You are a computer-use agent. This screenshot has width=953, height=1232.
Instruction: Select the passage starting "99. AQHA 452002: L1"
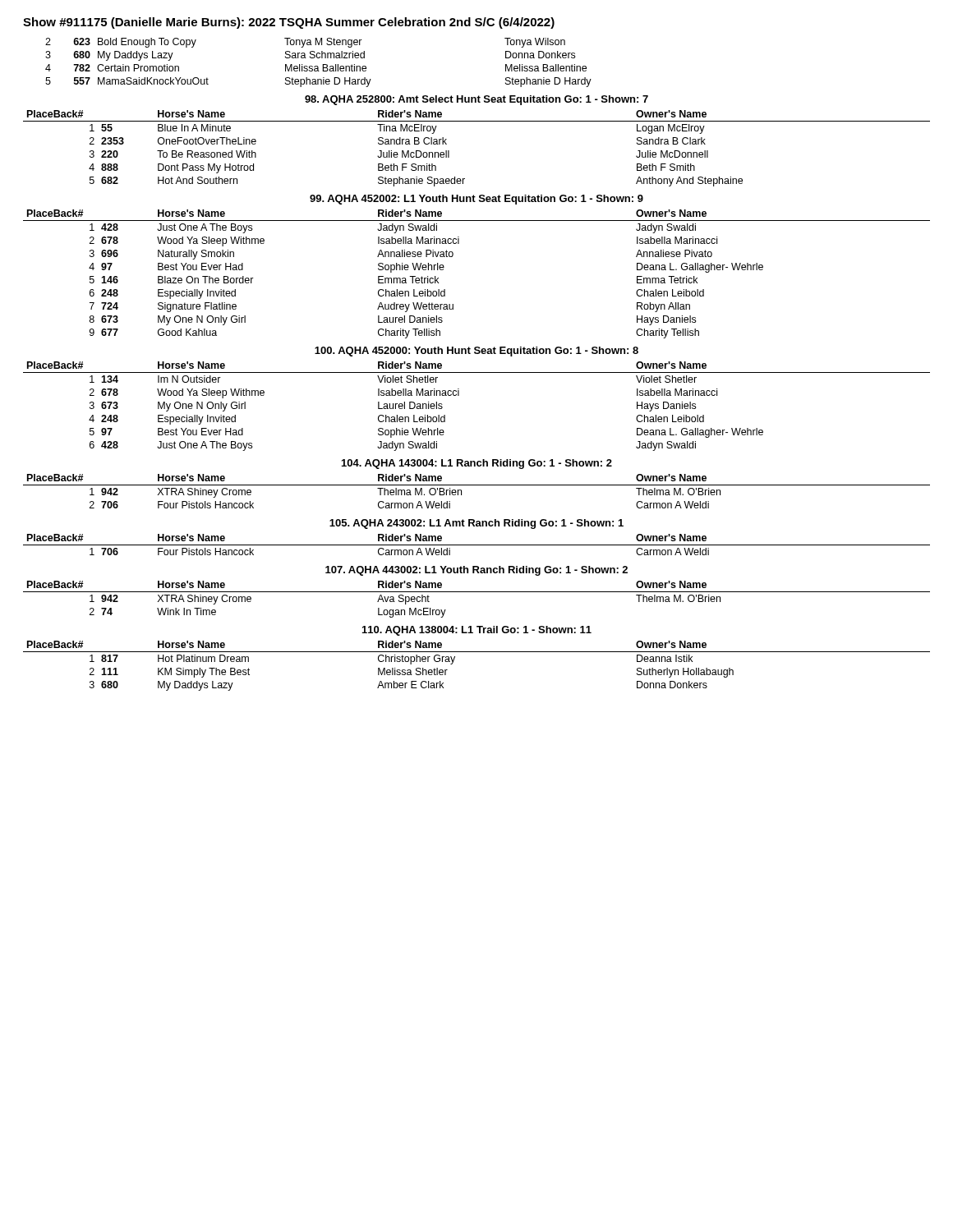click(x=476, y=198)
